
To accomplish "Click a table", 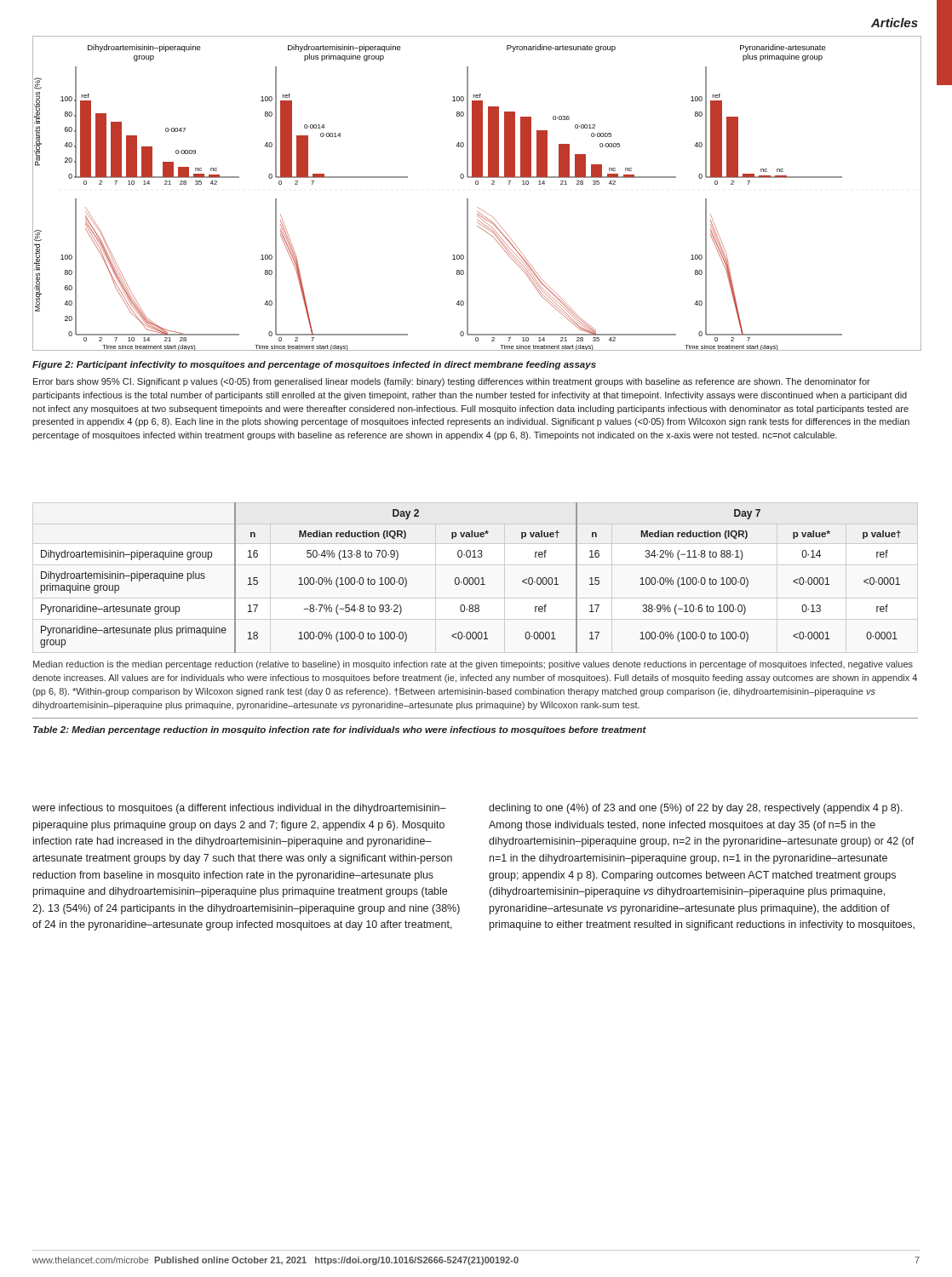I will (x=475, y=619).
